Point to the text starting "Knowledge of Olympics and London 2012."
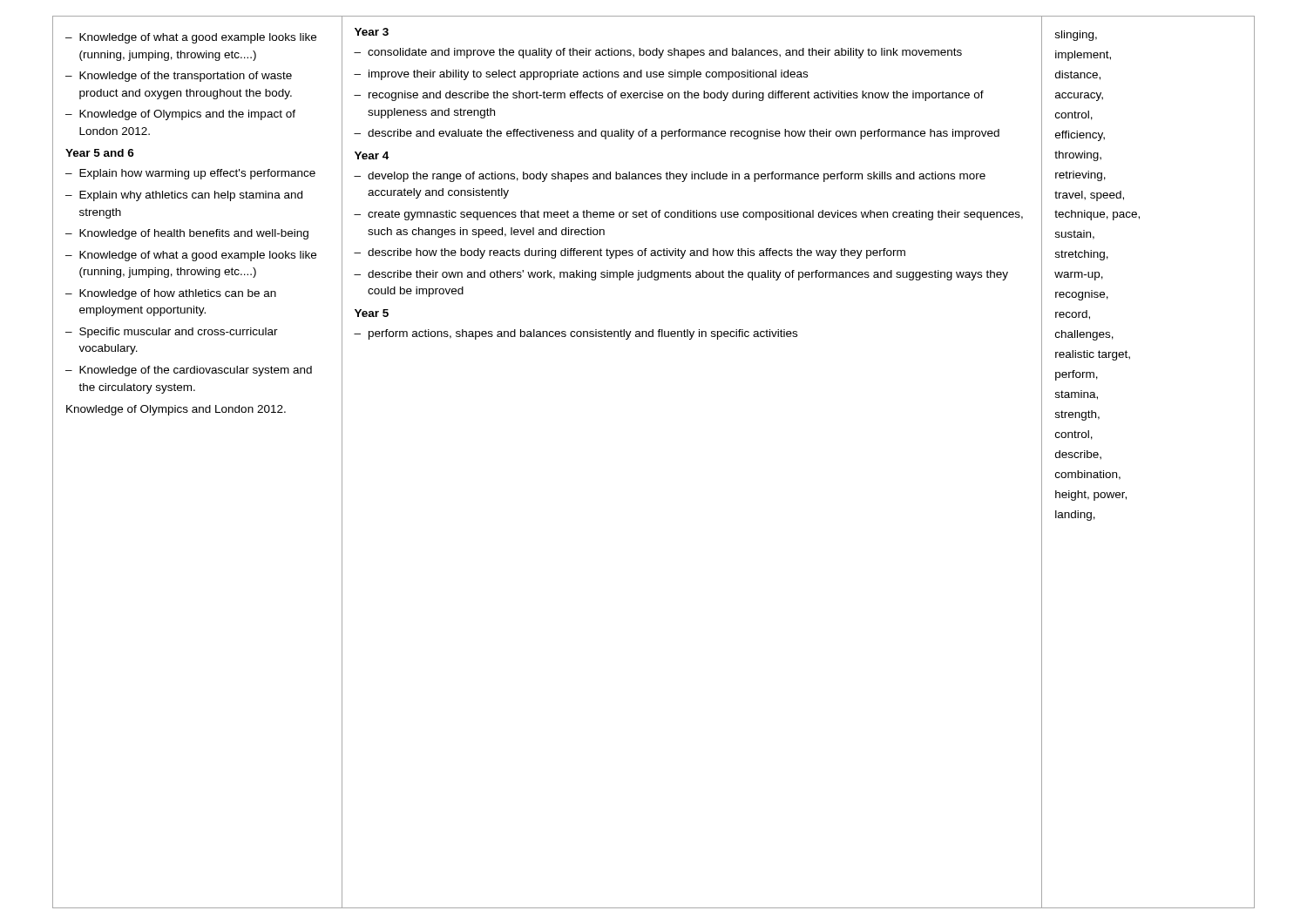Image resolution: width=1307 pixels, height=924 pixels. click(x=176, y=409)
